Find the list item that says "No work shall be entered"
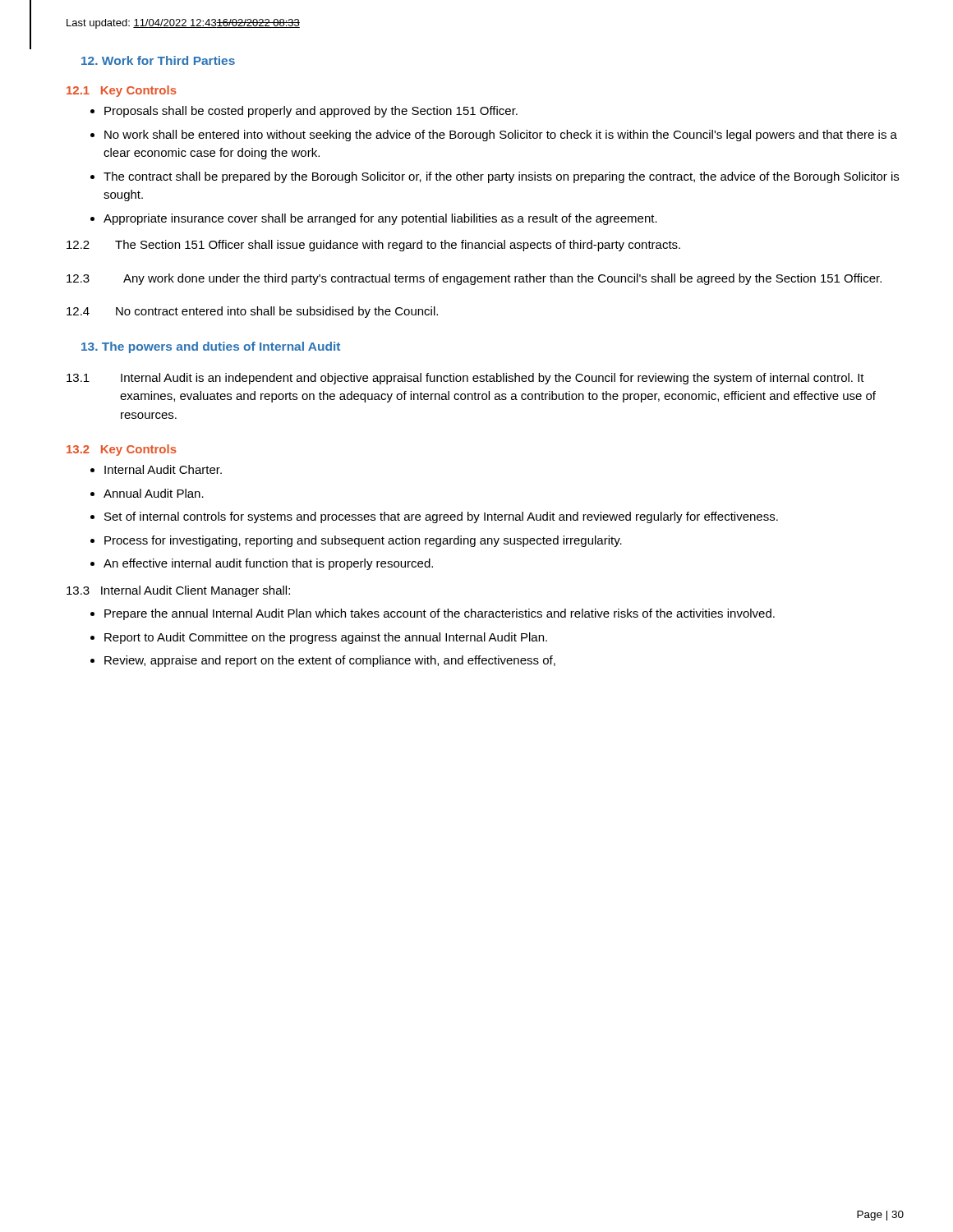This screenshot has height=1232, width=953. (x=500, y=143)
